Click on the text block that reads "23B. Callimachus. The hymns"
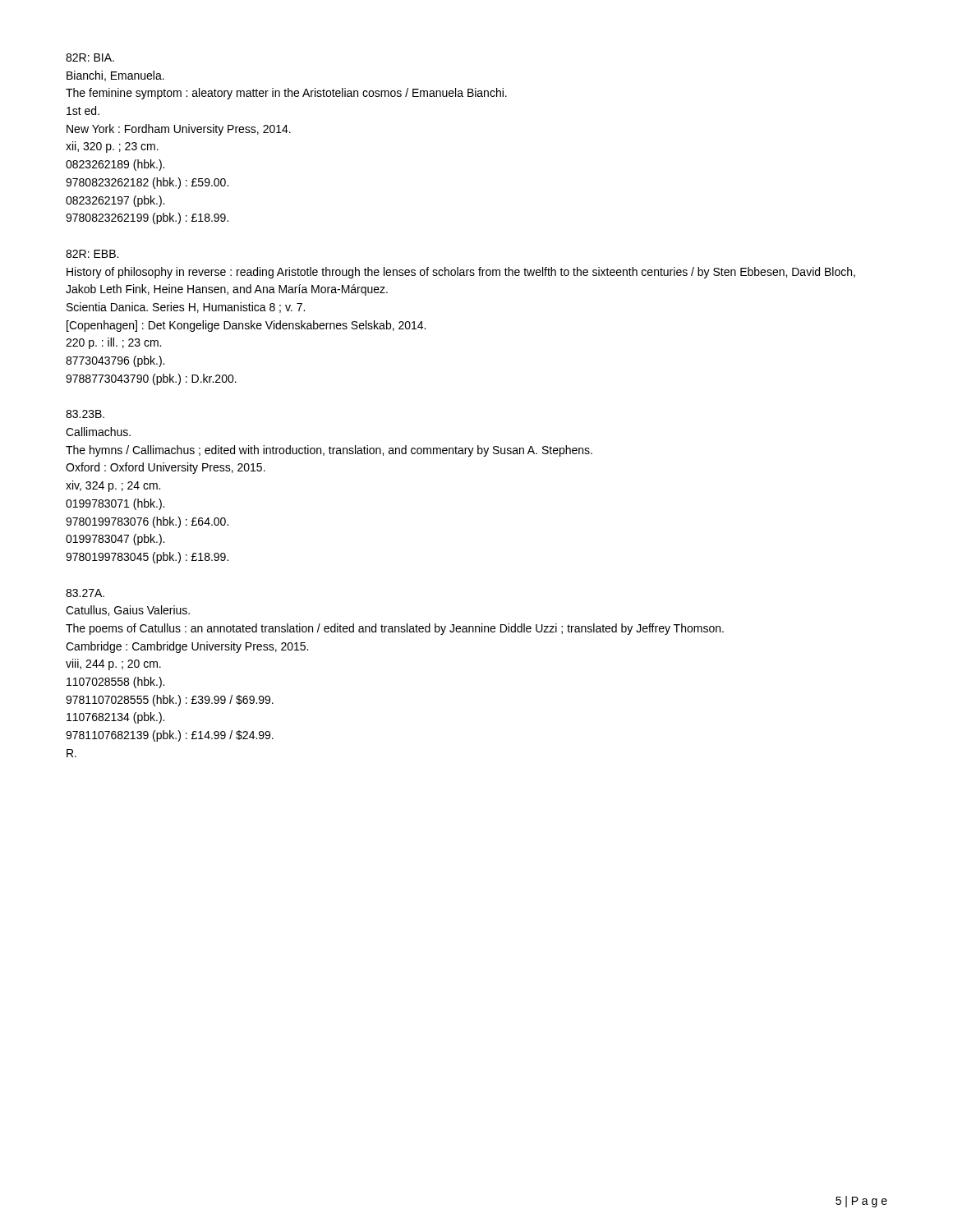 click(85, 414)
